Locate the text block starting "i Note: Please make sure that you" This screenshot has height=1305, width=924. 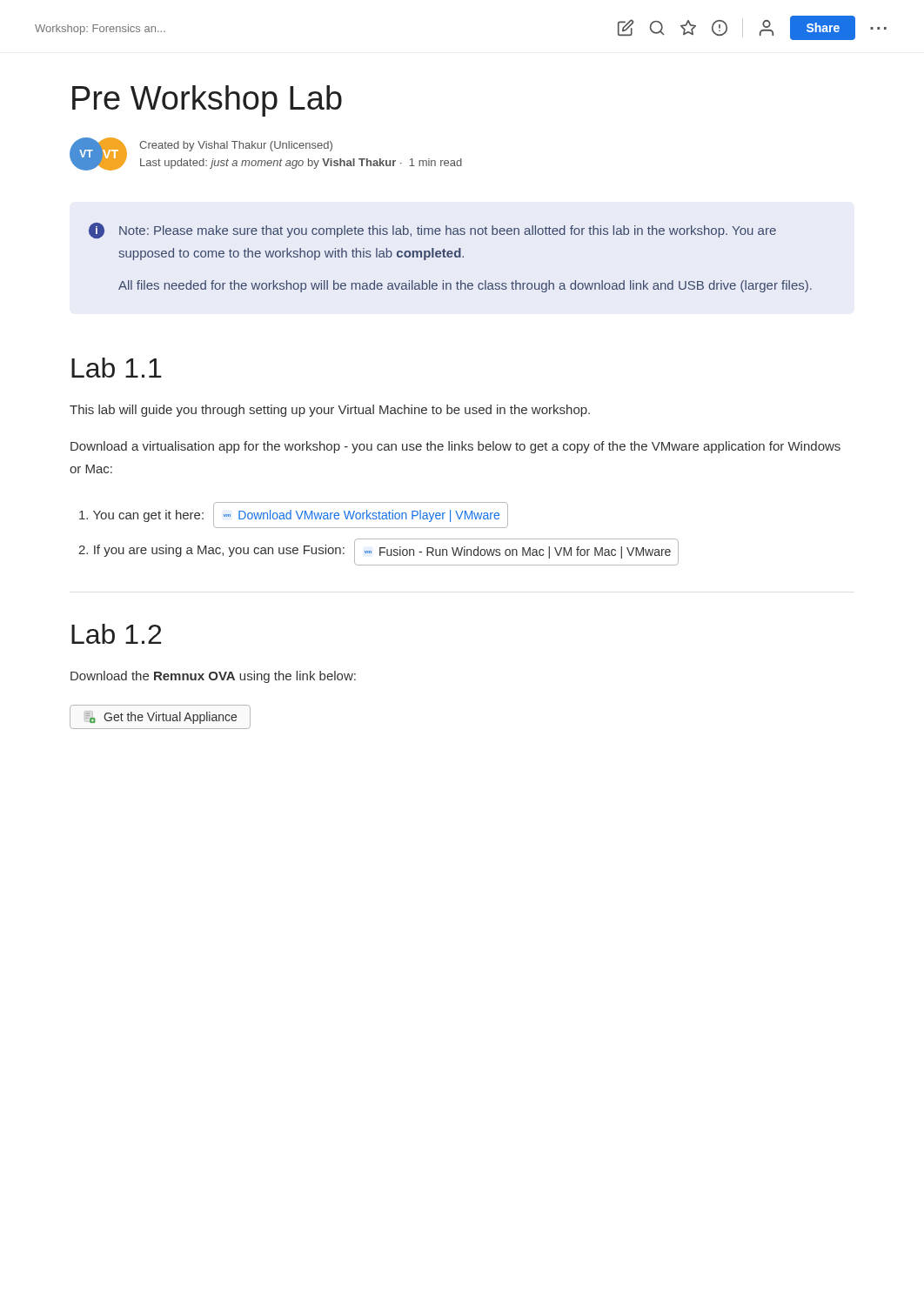pos(460,258)
